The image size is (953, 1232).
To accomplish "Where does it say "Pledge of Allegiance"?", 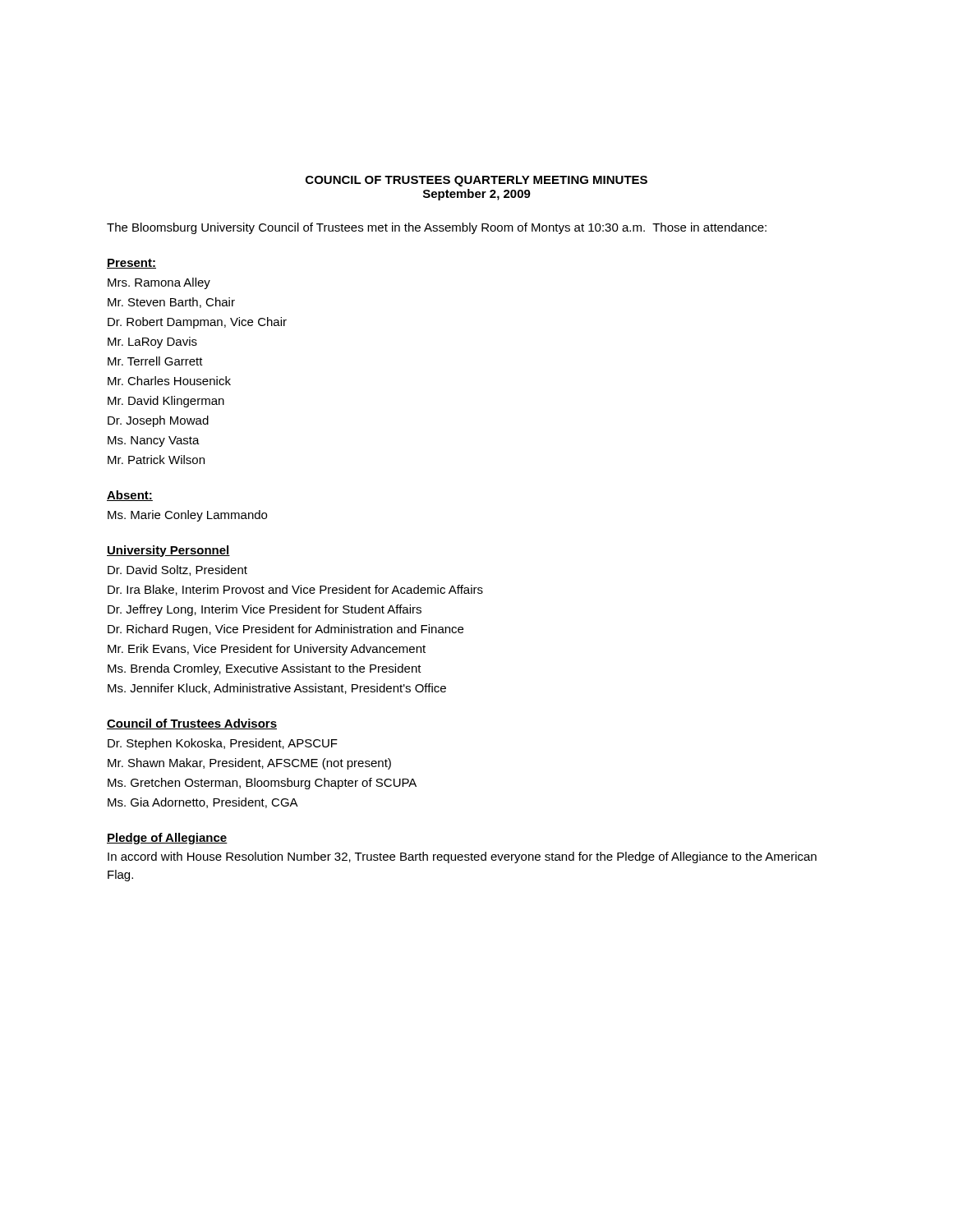I will [167, 837].
